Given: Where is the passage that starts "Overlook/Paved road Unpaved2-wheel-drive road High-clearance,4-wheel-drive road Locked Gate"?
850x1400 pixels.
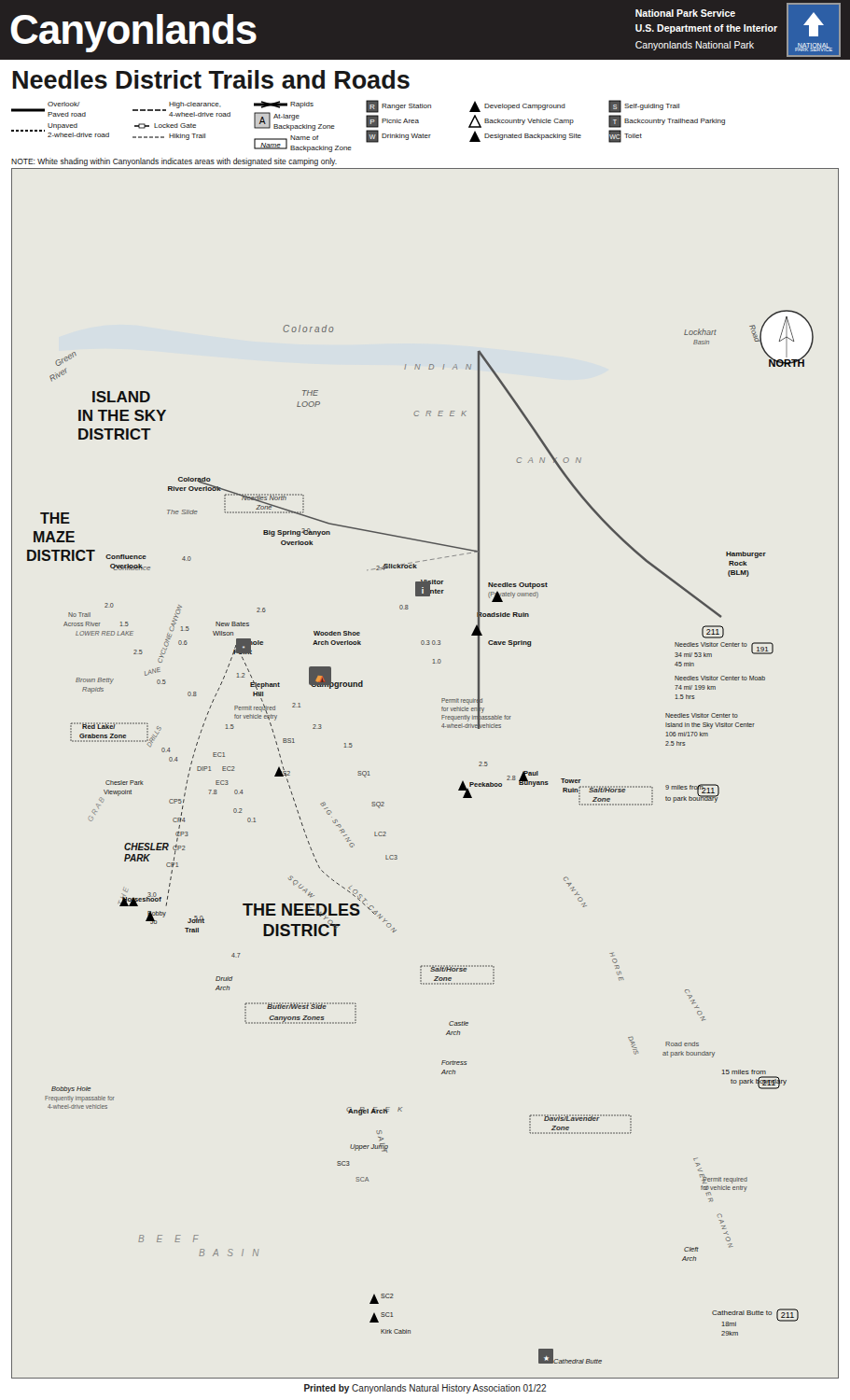Looking at the screenshot, I should click(425, 127).
